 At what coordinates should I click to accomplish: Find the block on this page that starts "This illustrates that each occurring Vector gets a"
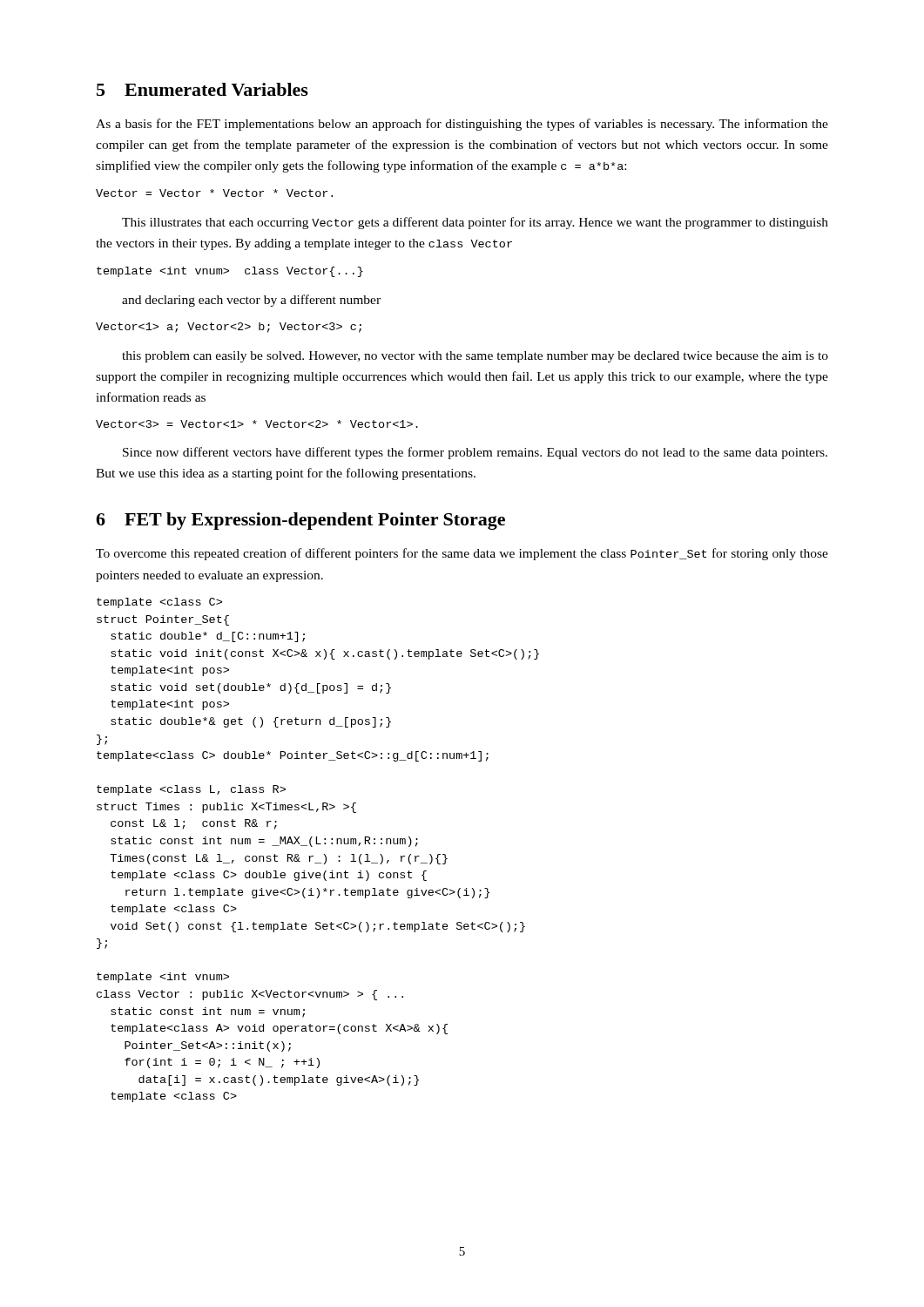[462, 233]
